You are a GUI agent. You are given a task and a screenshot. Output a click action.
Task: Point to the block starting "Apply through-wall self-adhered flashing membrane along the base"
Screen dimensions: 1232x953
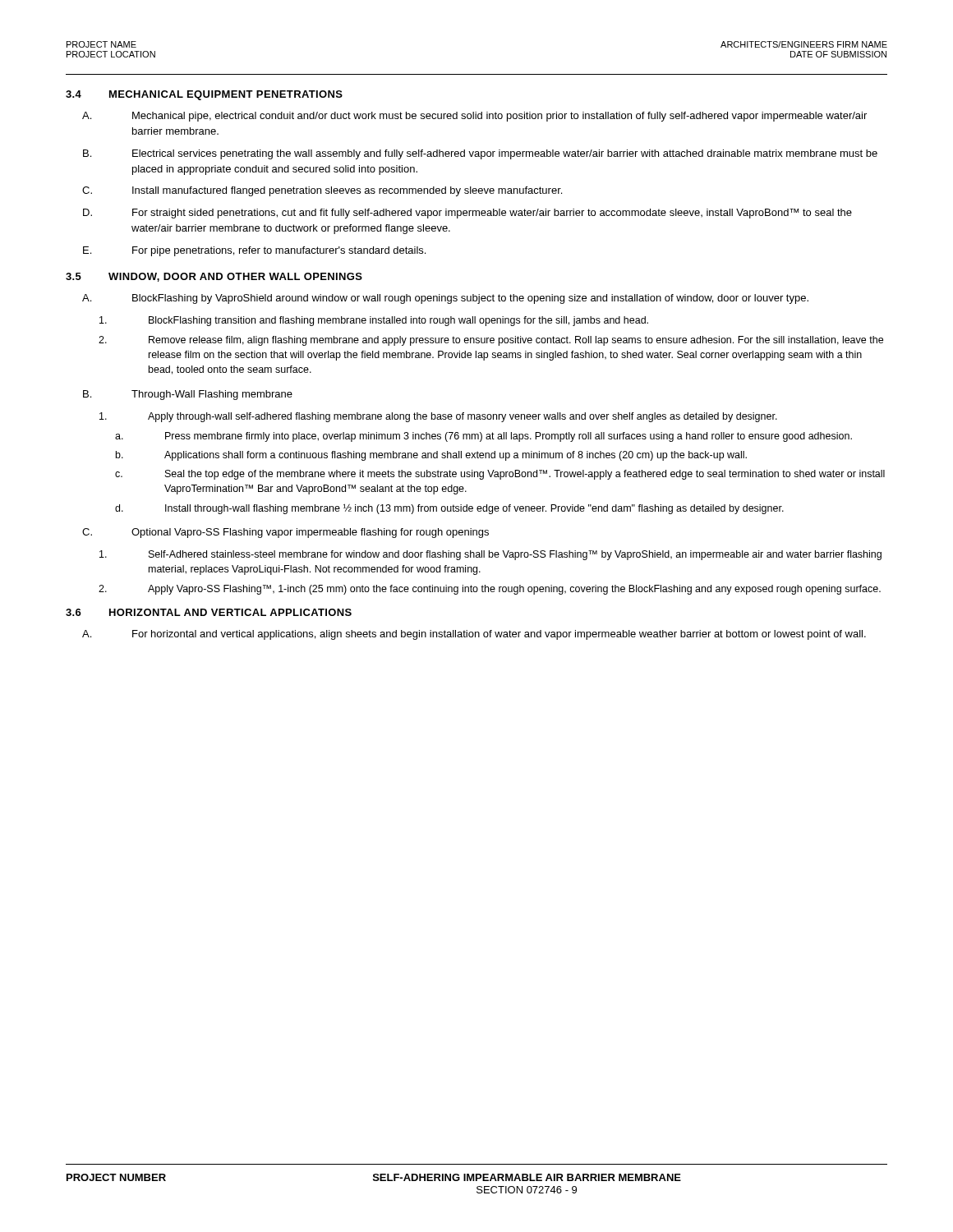tap(476, 416)
